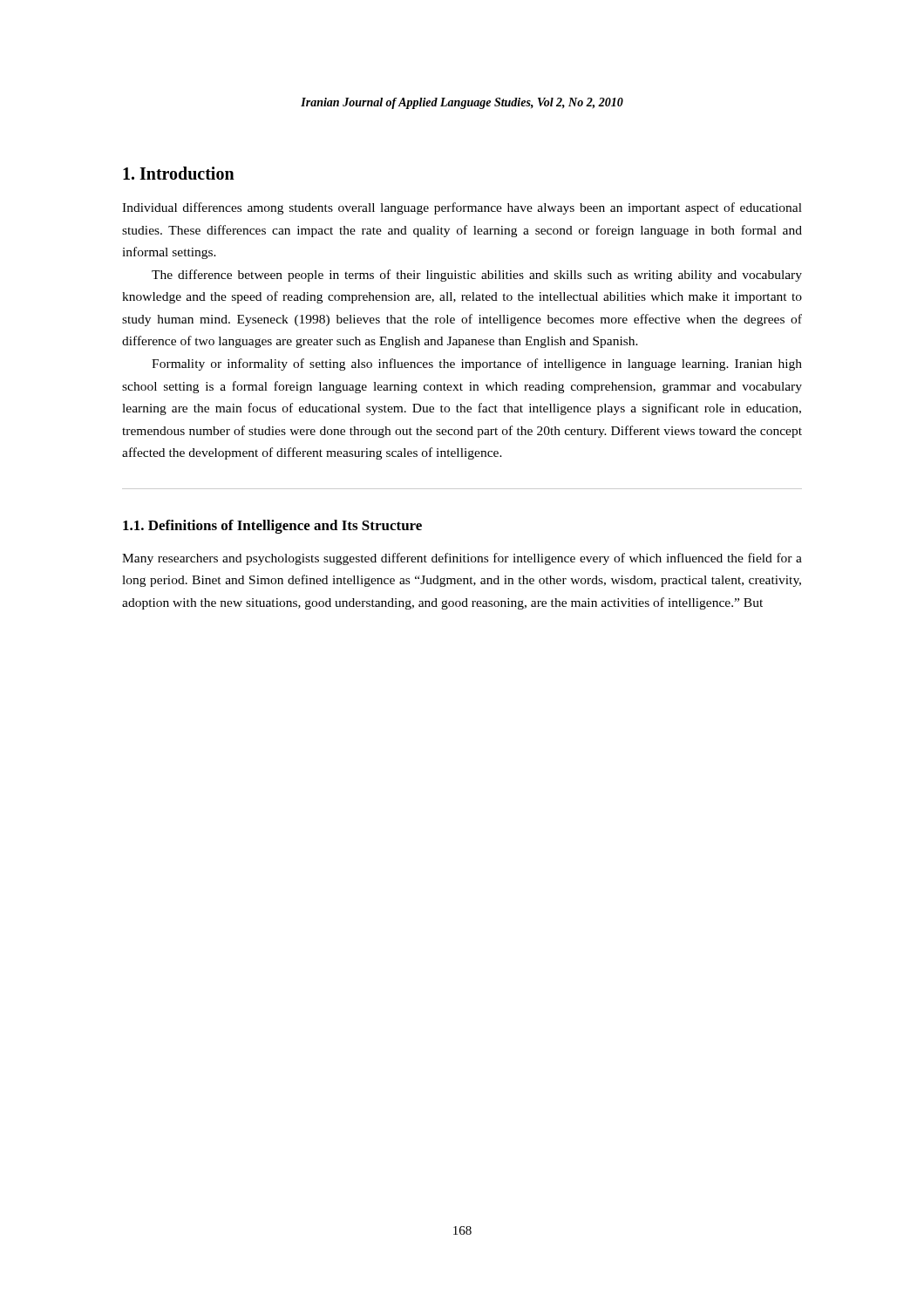The width and height of the screenshot is (924, 1308).
Task: Click on the region starting "1.1. Definitions of"
Action: pyautogui.click(x=272, y=527)
